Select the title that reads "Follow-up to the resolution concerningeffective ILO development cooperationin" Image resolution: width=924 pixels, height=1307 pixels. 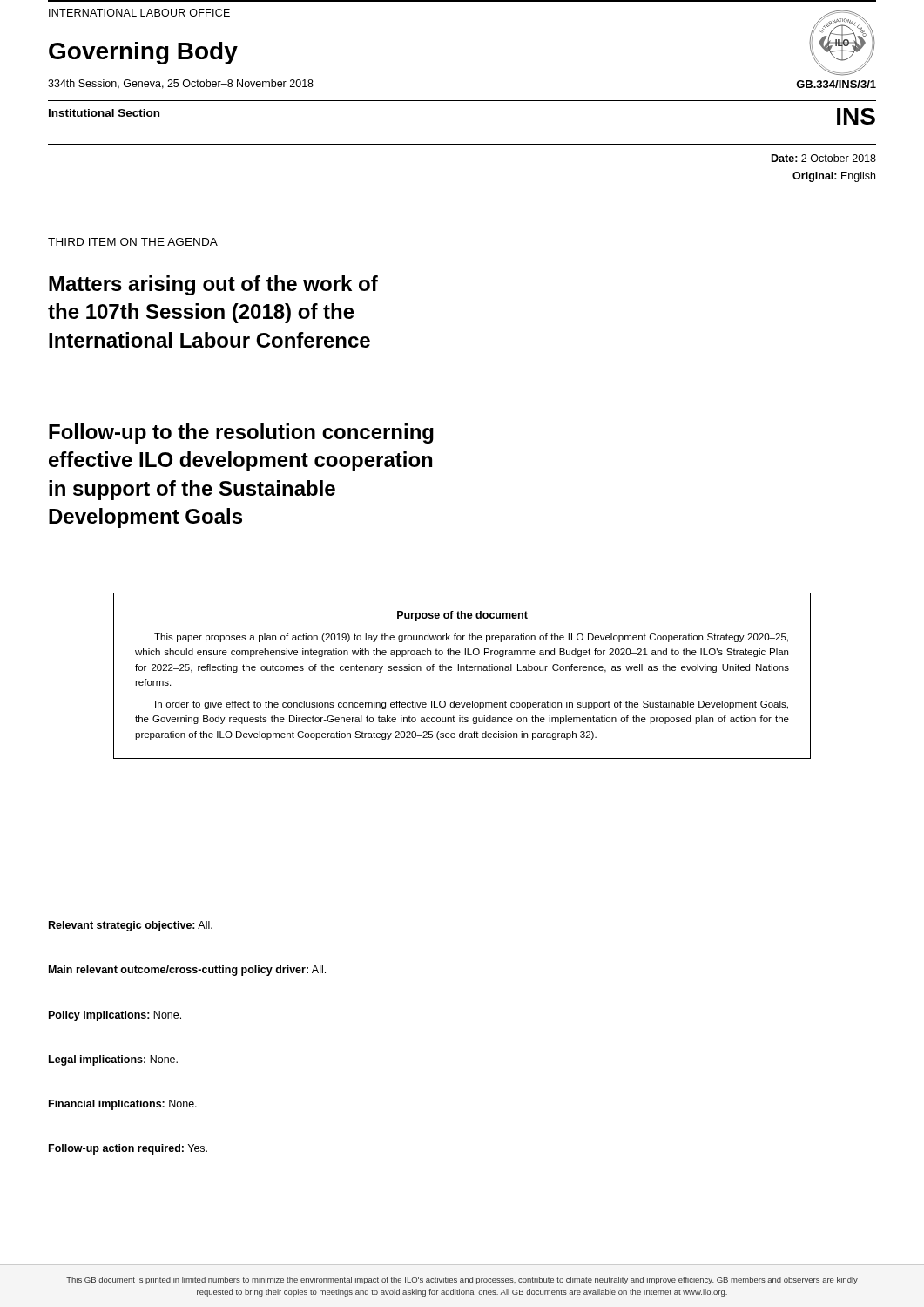[303, 475]
